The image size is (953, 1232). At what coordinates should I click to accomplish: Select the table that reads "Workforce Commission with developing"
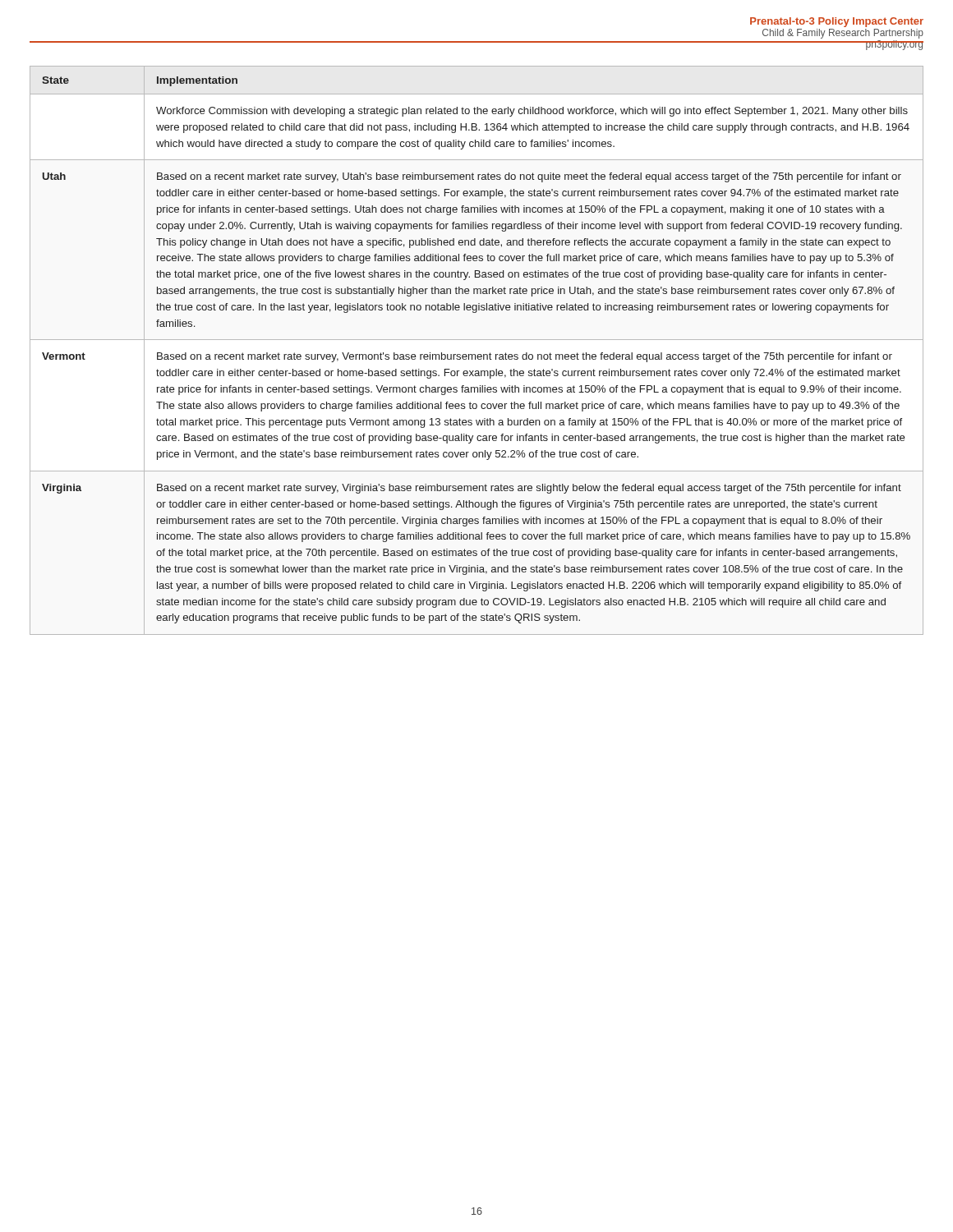click(x=476, y=624)
